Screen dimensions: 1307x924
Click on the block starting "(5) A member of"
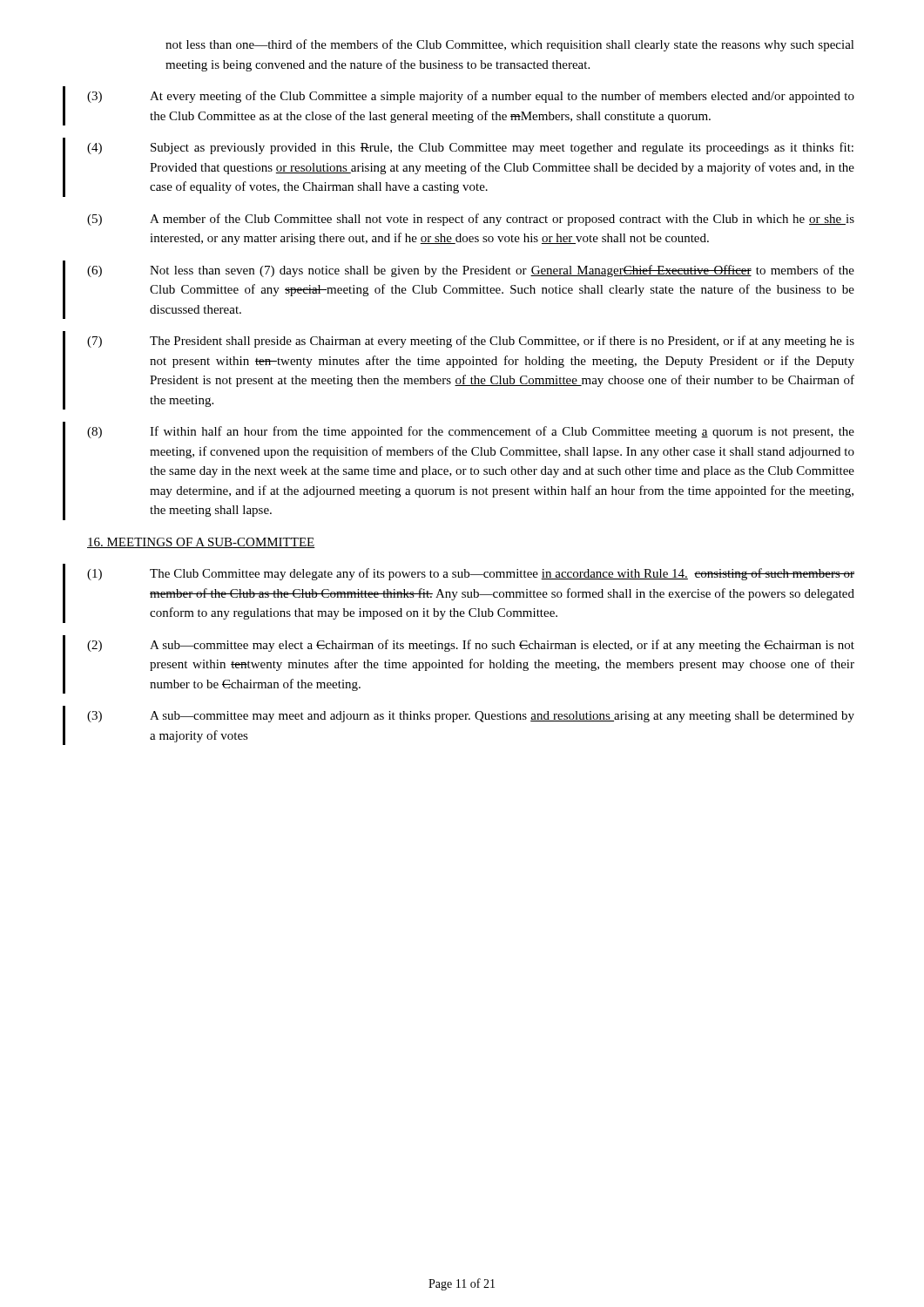click(471, 228)
